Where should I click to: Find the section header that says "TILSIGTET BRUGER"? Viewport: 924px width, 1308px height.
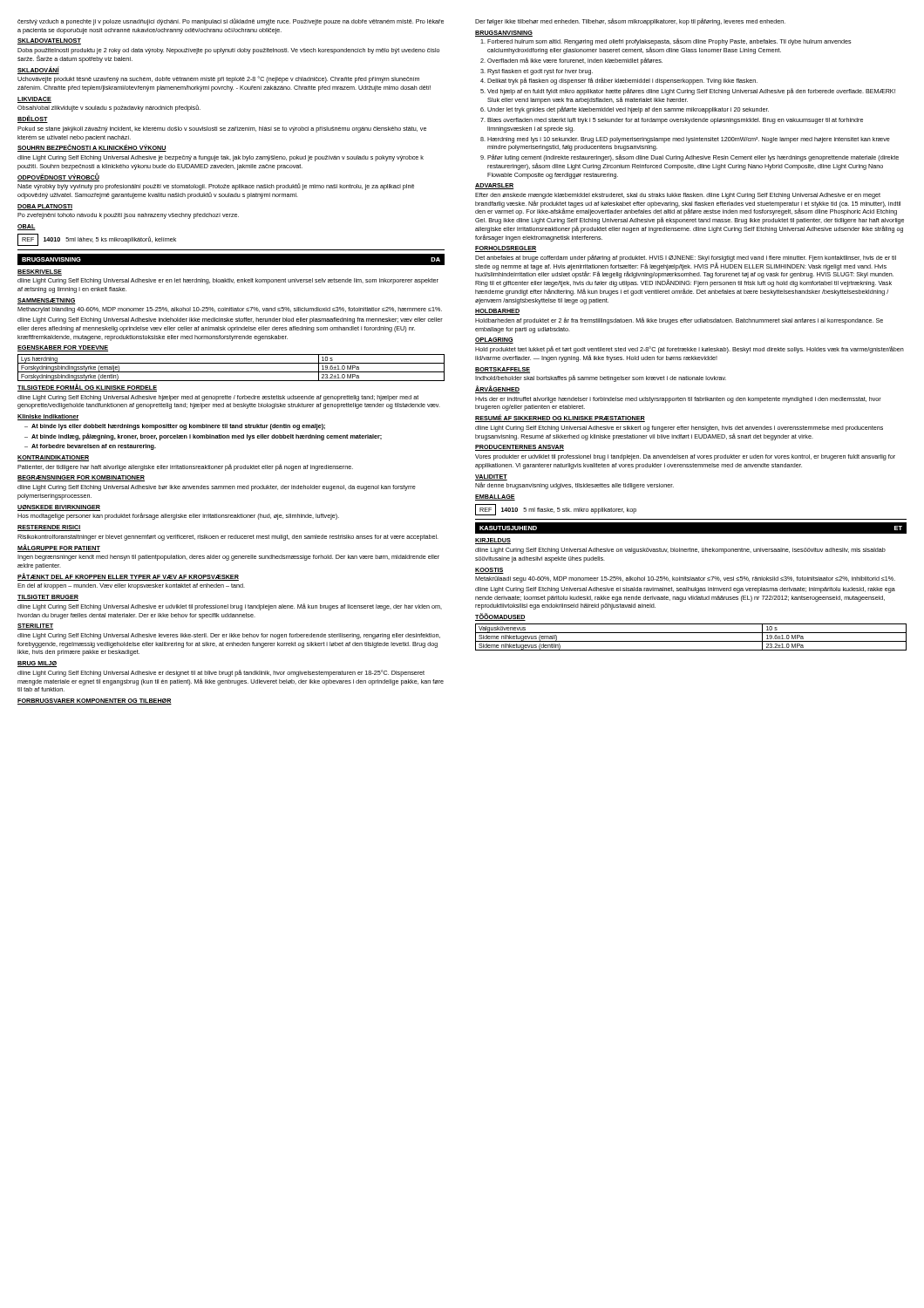[231, 597]
